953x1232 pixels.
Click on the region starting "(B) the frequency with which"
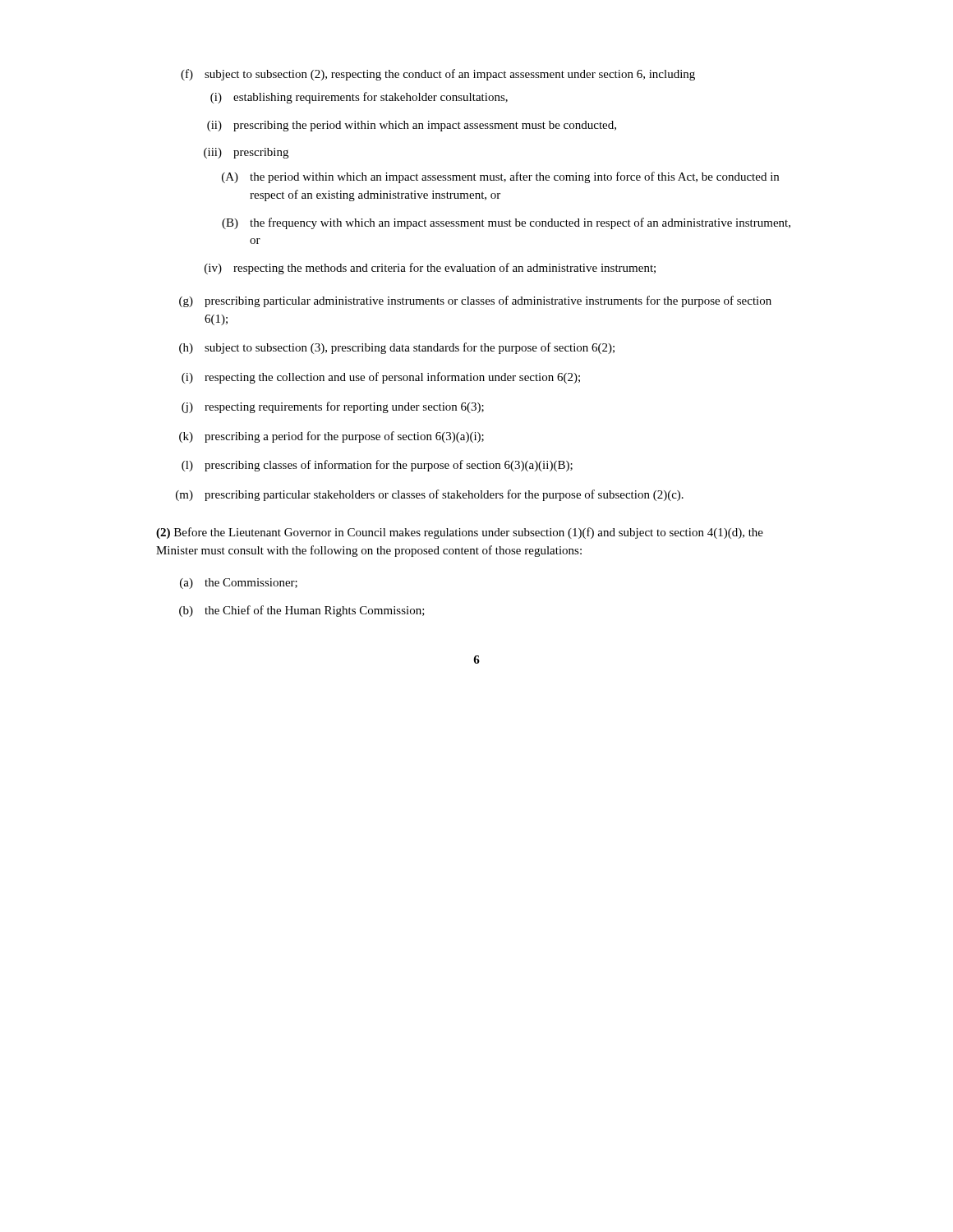pos(501,232)
